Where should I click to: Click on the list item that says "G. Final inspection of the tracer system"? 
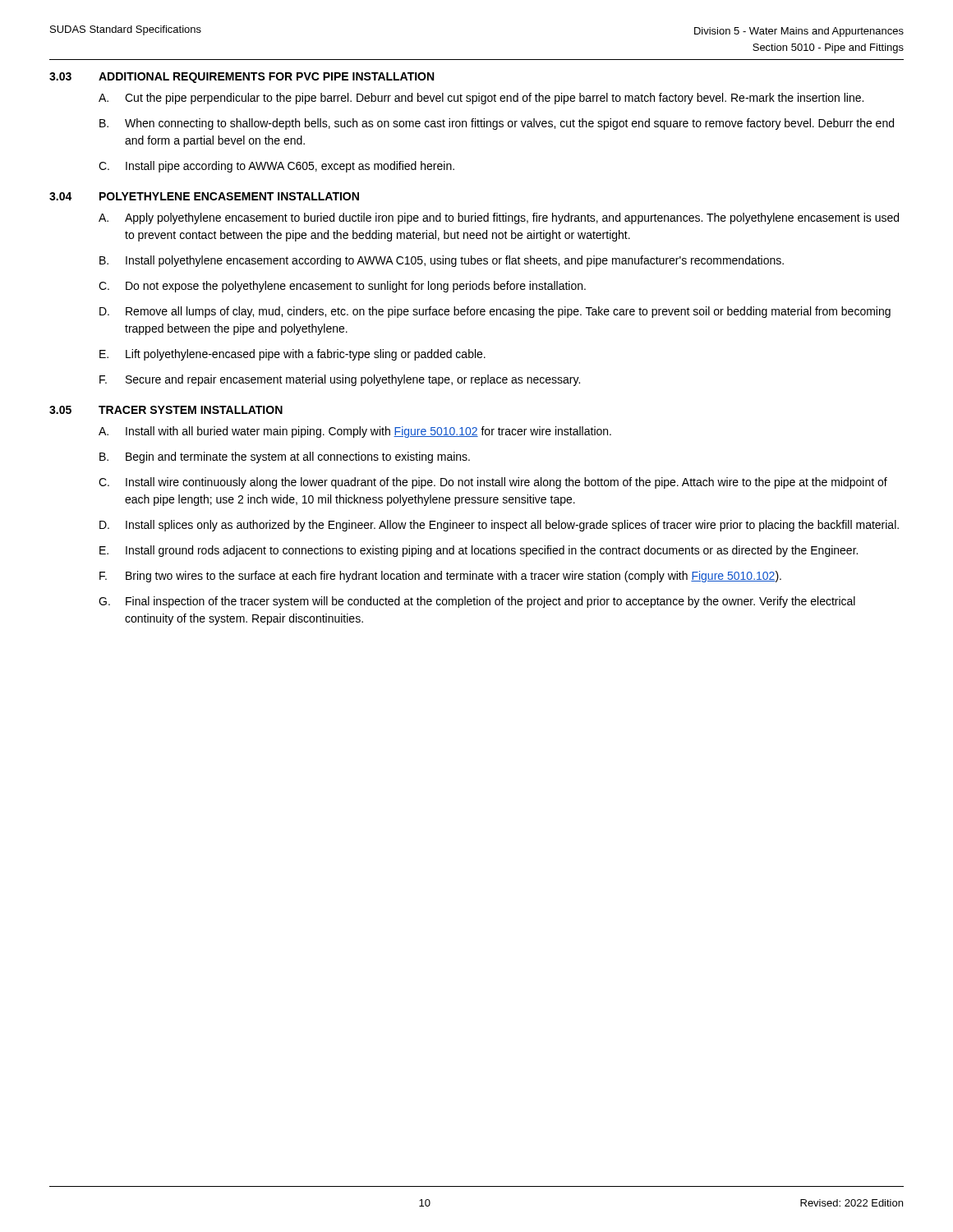(x=501, y=610)
